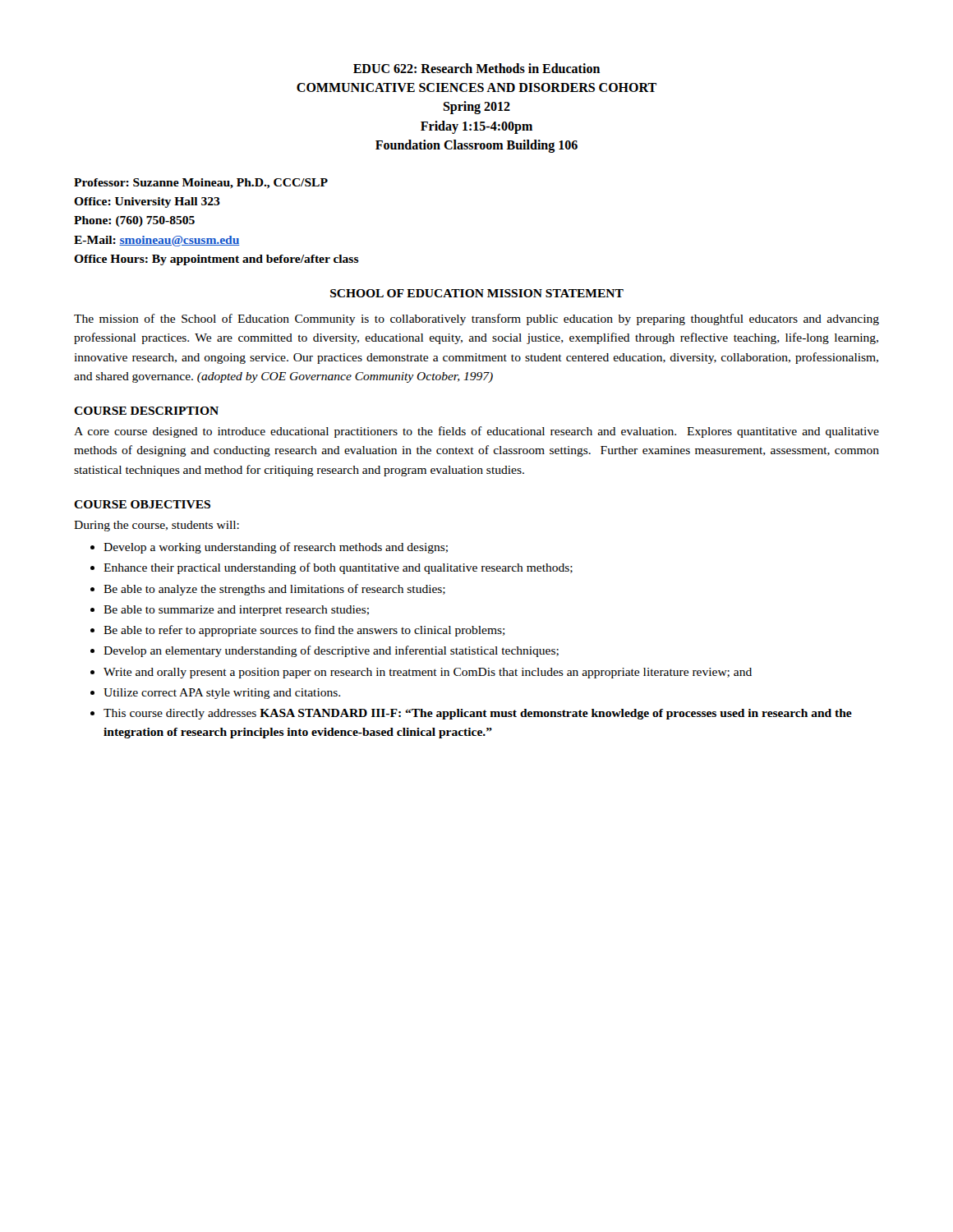This screenshot has height=1232, width=953.
Task: Select the region starting "A core course"
Action: 476,450
